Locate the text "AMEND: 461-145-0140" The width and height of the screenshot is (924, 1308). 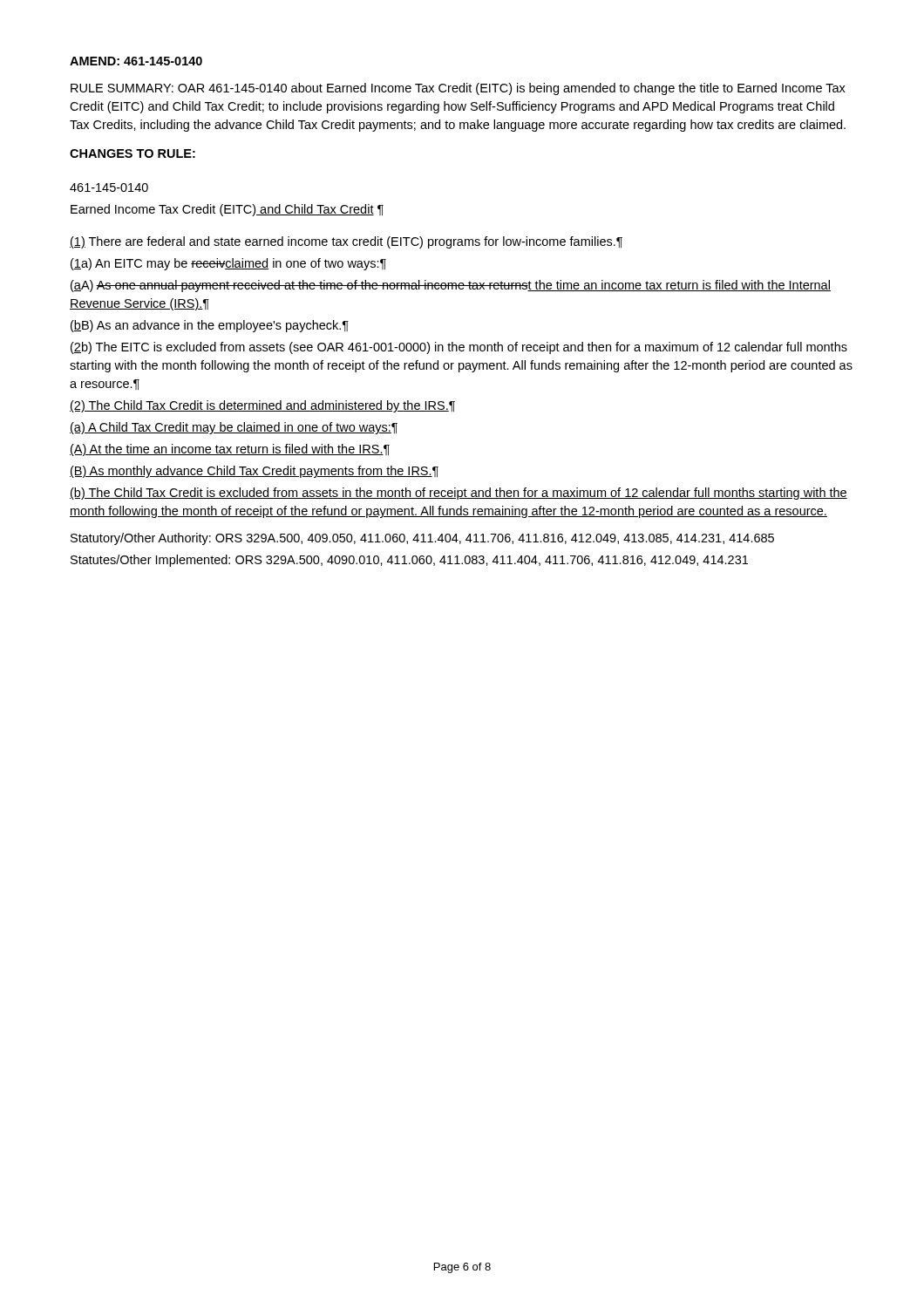(x=136, y=61)
